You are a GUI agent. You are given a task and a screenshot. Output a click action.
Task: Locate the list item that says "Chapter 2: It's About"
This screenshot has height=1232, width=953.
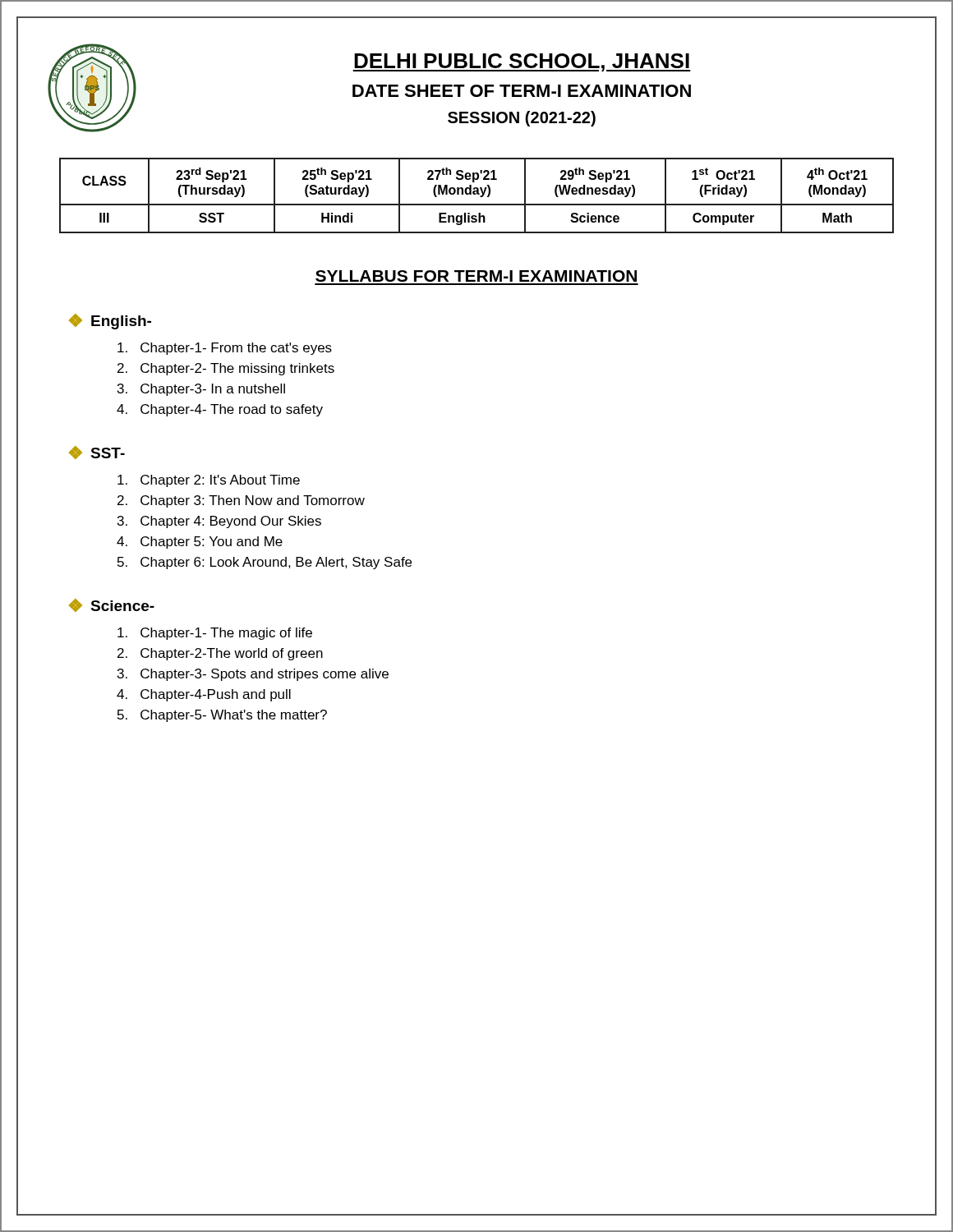coord(208,480)
